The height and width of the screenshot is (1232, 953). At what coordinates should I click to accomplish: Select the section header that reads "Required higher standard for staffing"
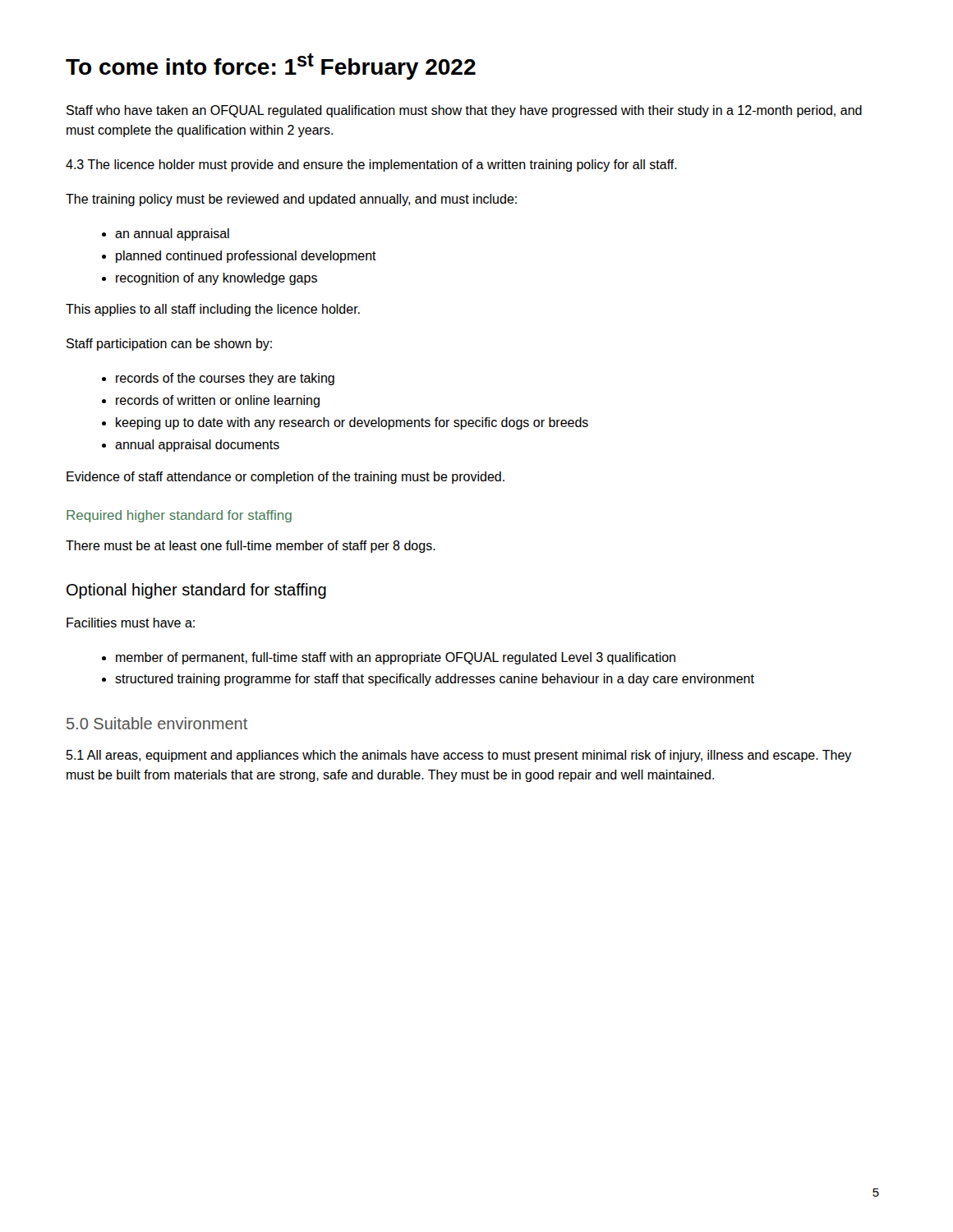[x=179, y=515]
